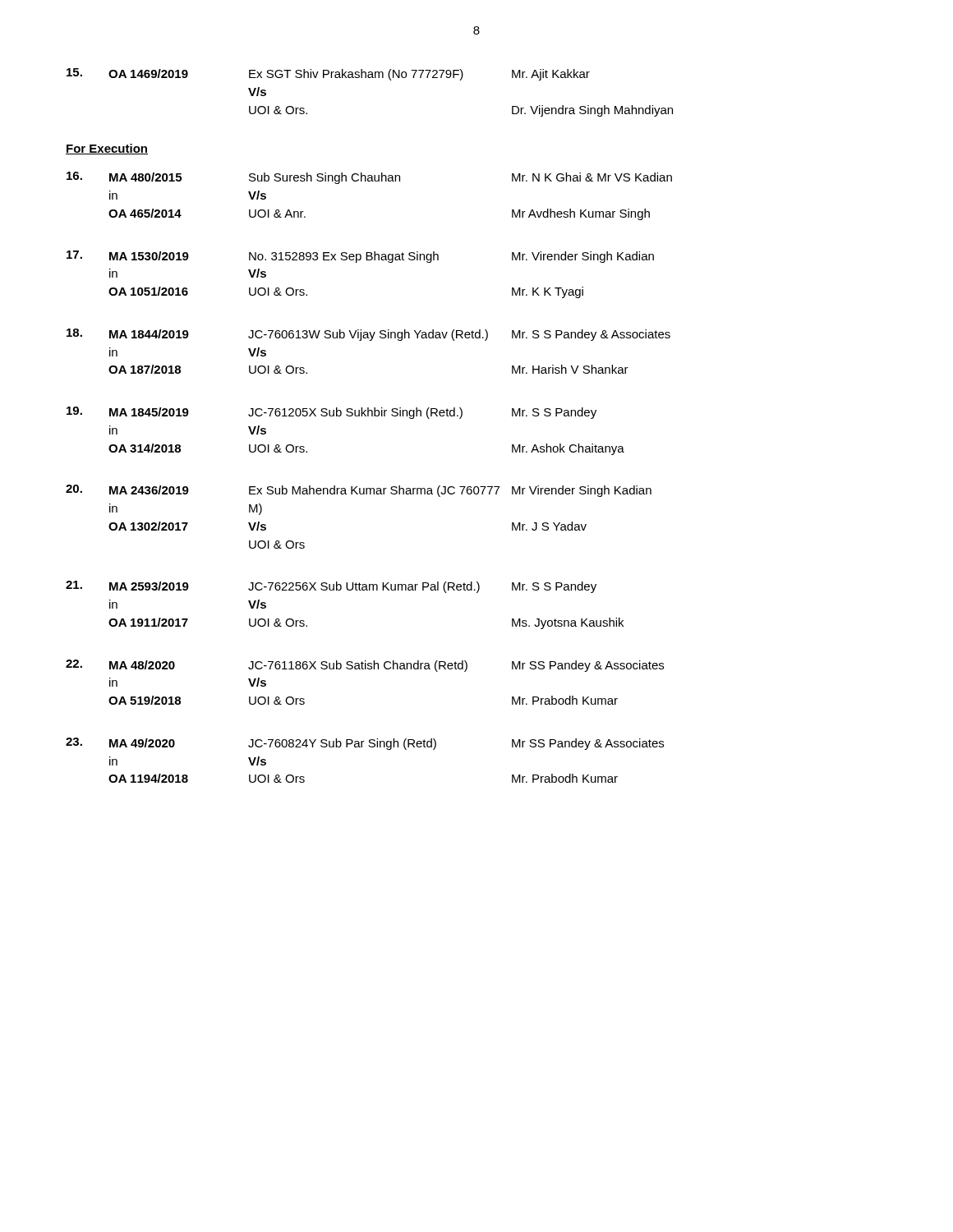Select the list item that says "23. MA 49/2020 in OA 1194/2018 JC-760824Y"
The height and width of the screenshot is (1232, 953).
tap(365, 744)
